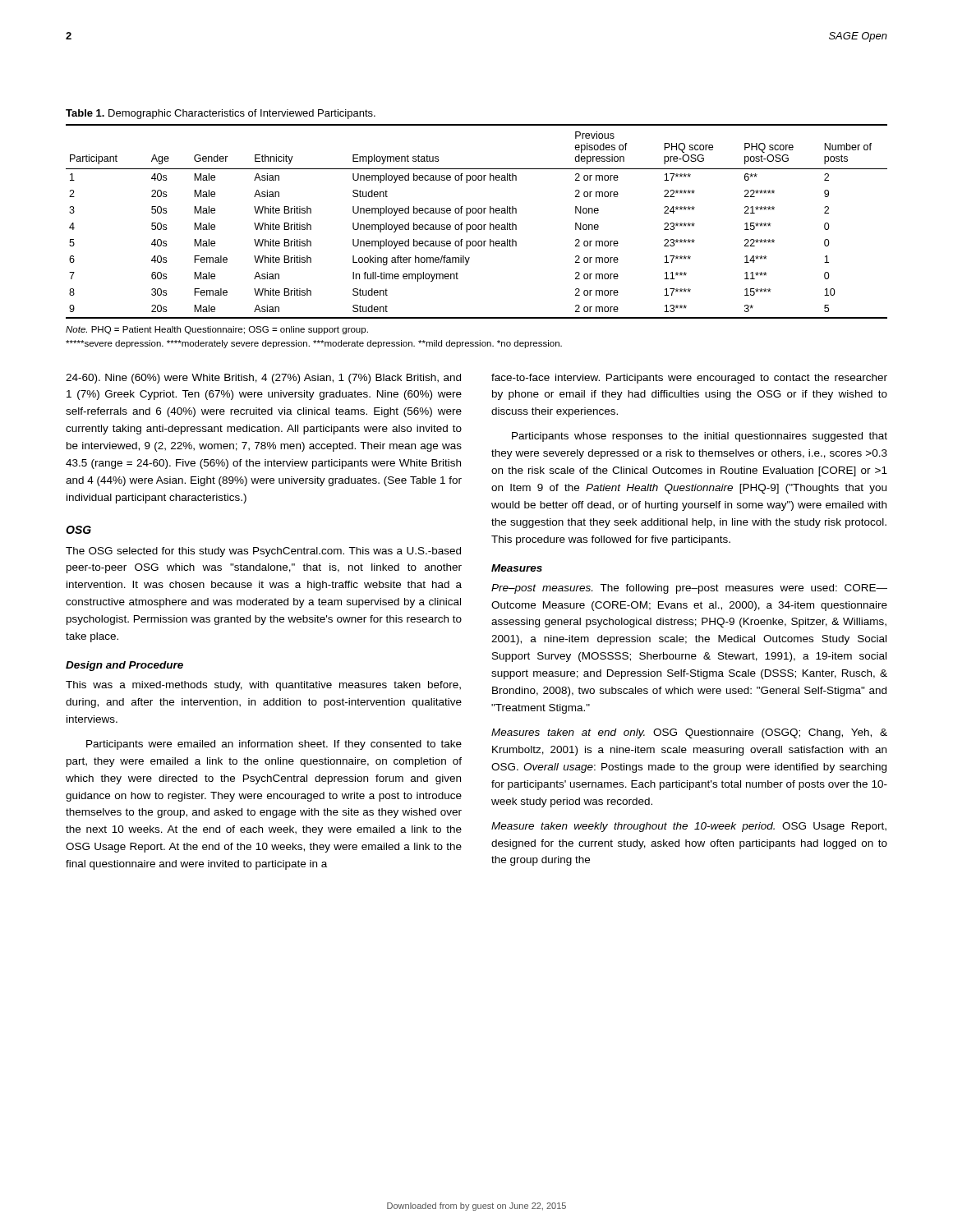Click on the region starting "The OSG selected"

coord(264,593)
